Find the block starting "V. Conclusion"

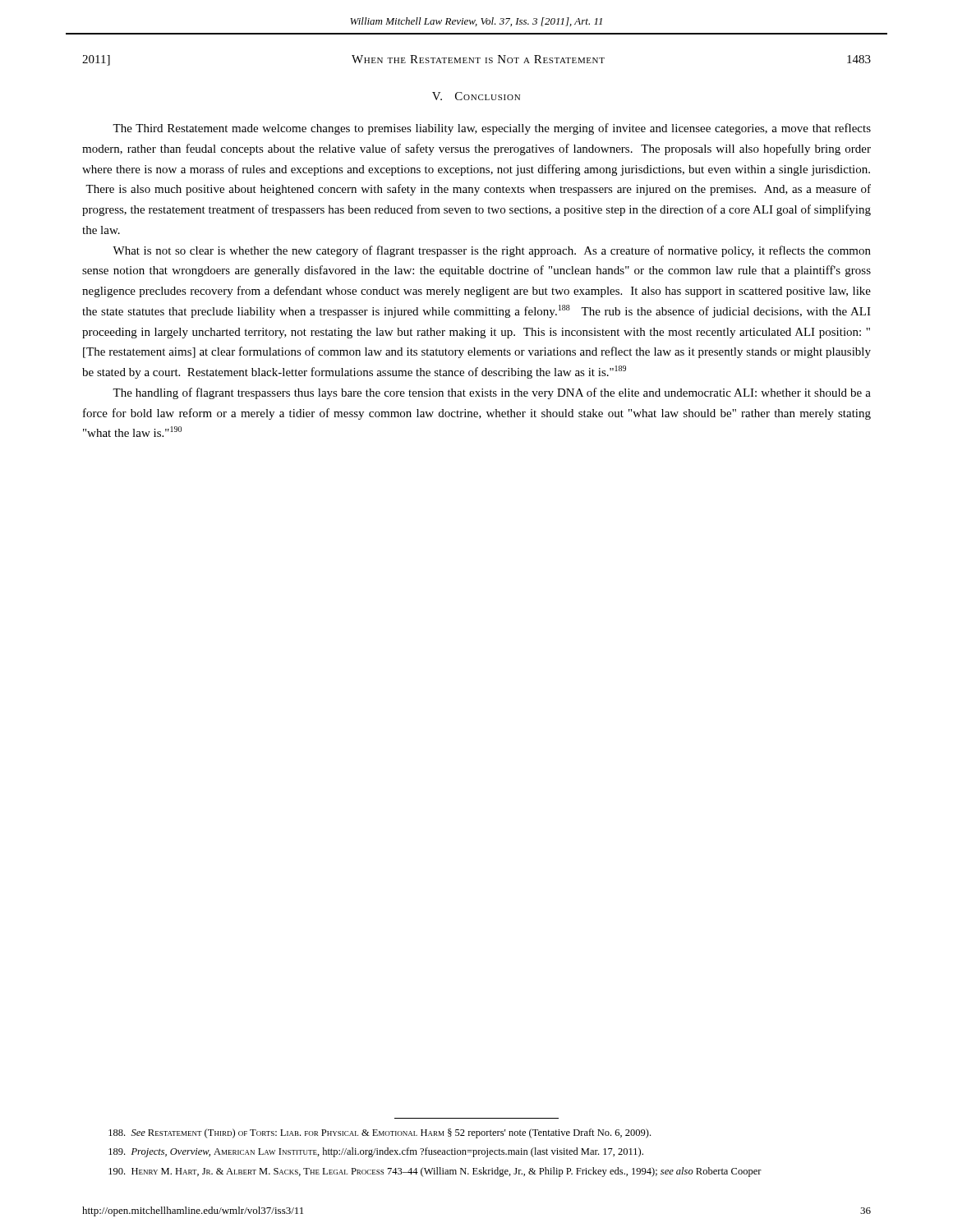click(476, 96)
